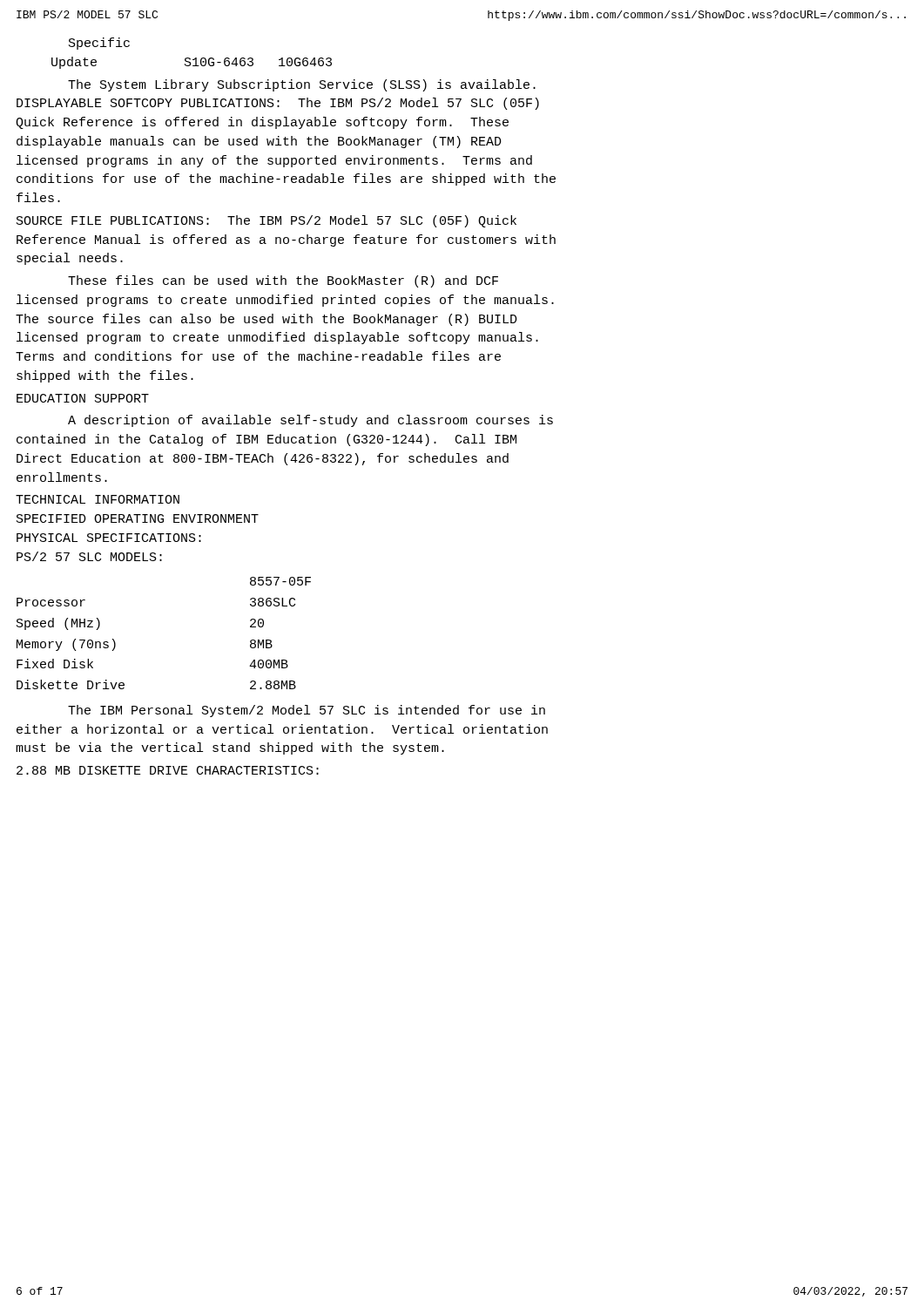Select the text block containing "SOURCE FILE PUBLICATIONS: The IBM"
The width and height of the screenshot is (924, 1307).
[x=286, y=240]
